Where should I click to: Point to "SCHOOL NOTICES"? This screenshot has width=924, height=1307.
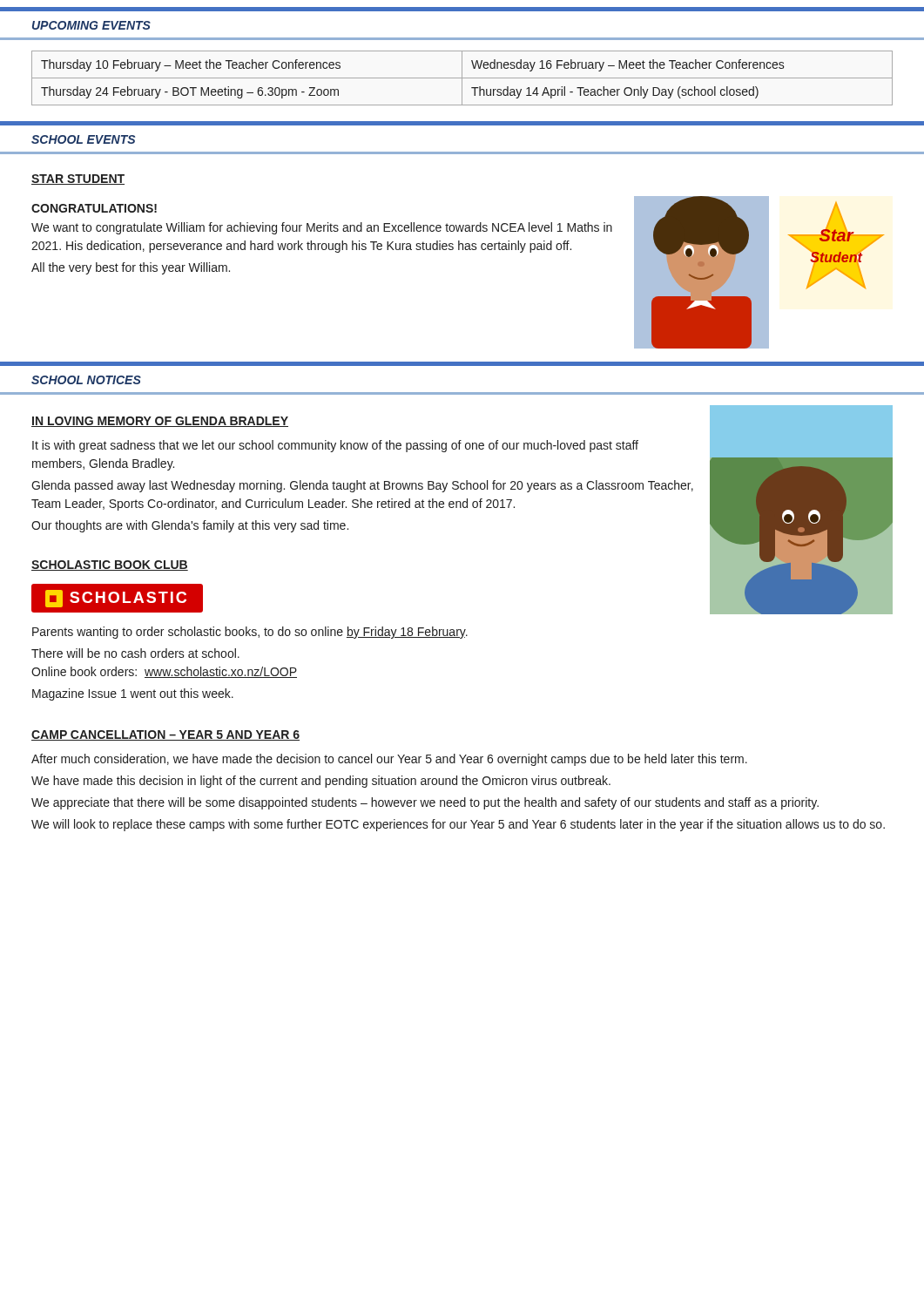86,379
